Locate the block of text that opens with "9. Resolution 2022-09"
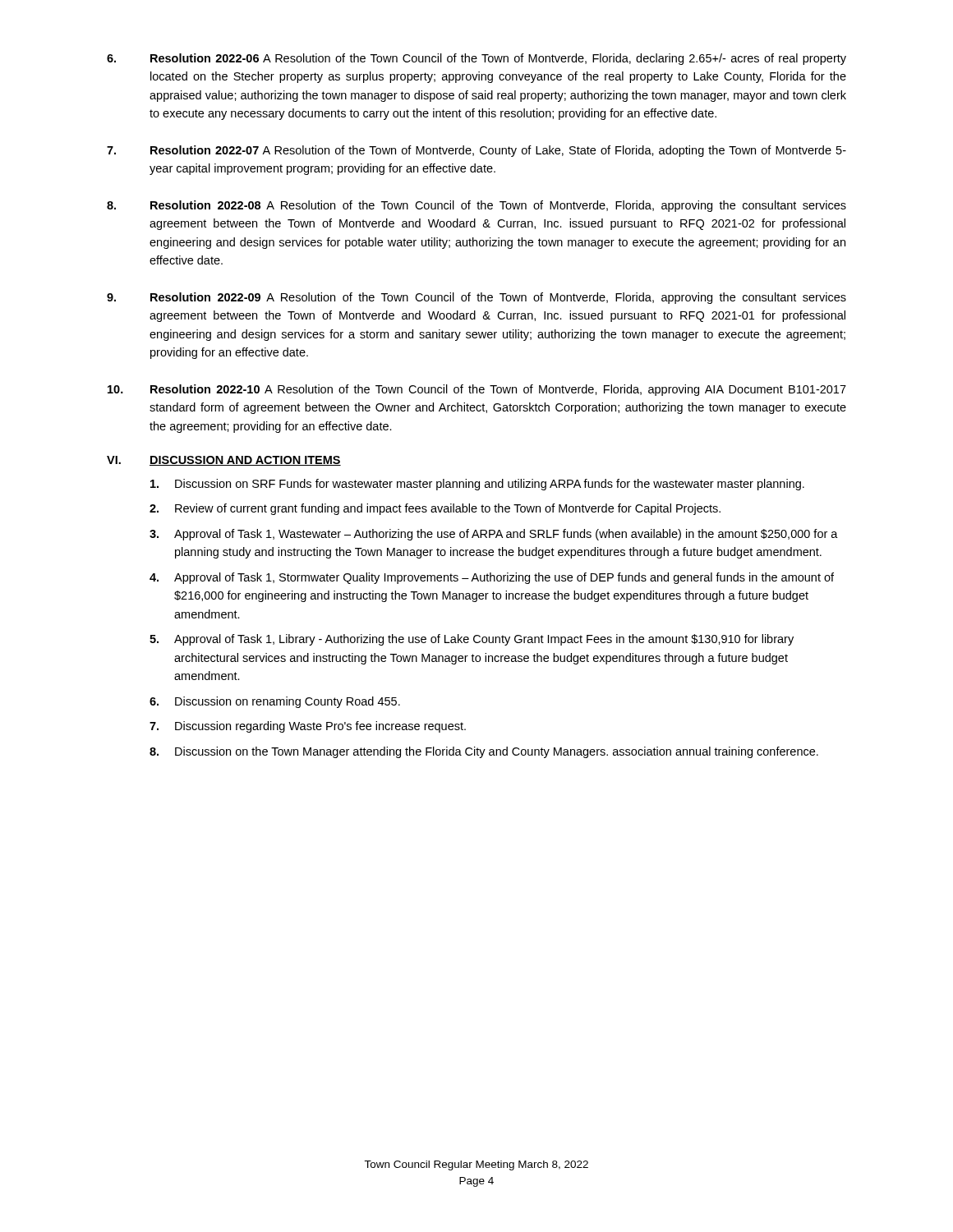This screenshot has width=953, height=1232. tap(476, 325)
